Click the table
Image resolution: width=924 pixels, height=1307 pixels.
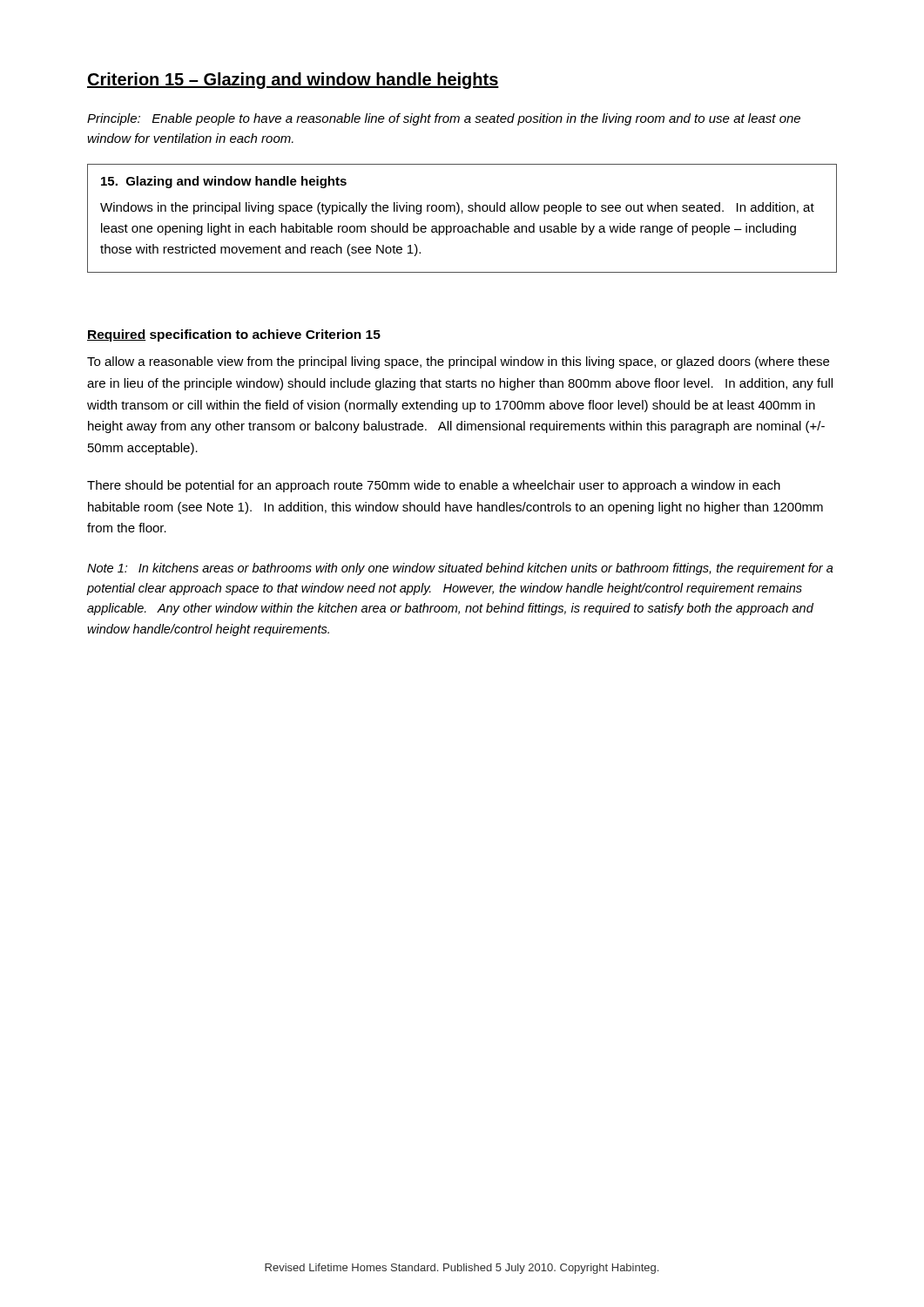point(462,218)
